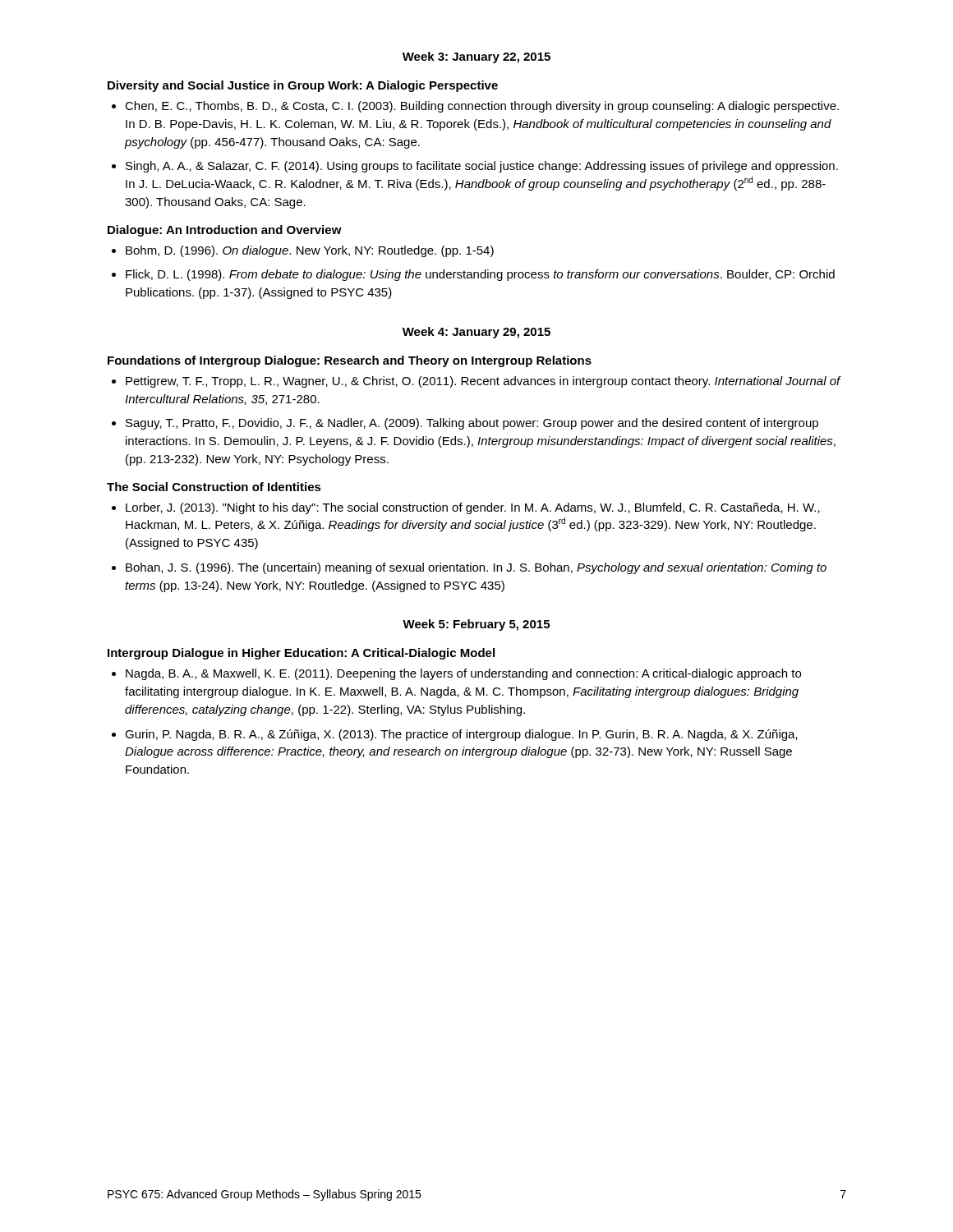953x1232 pixels.
Task: Locate the passage starting "Dialogue: An Introduction and Overview"
Action: pos(224,229)
